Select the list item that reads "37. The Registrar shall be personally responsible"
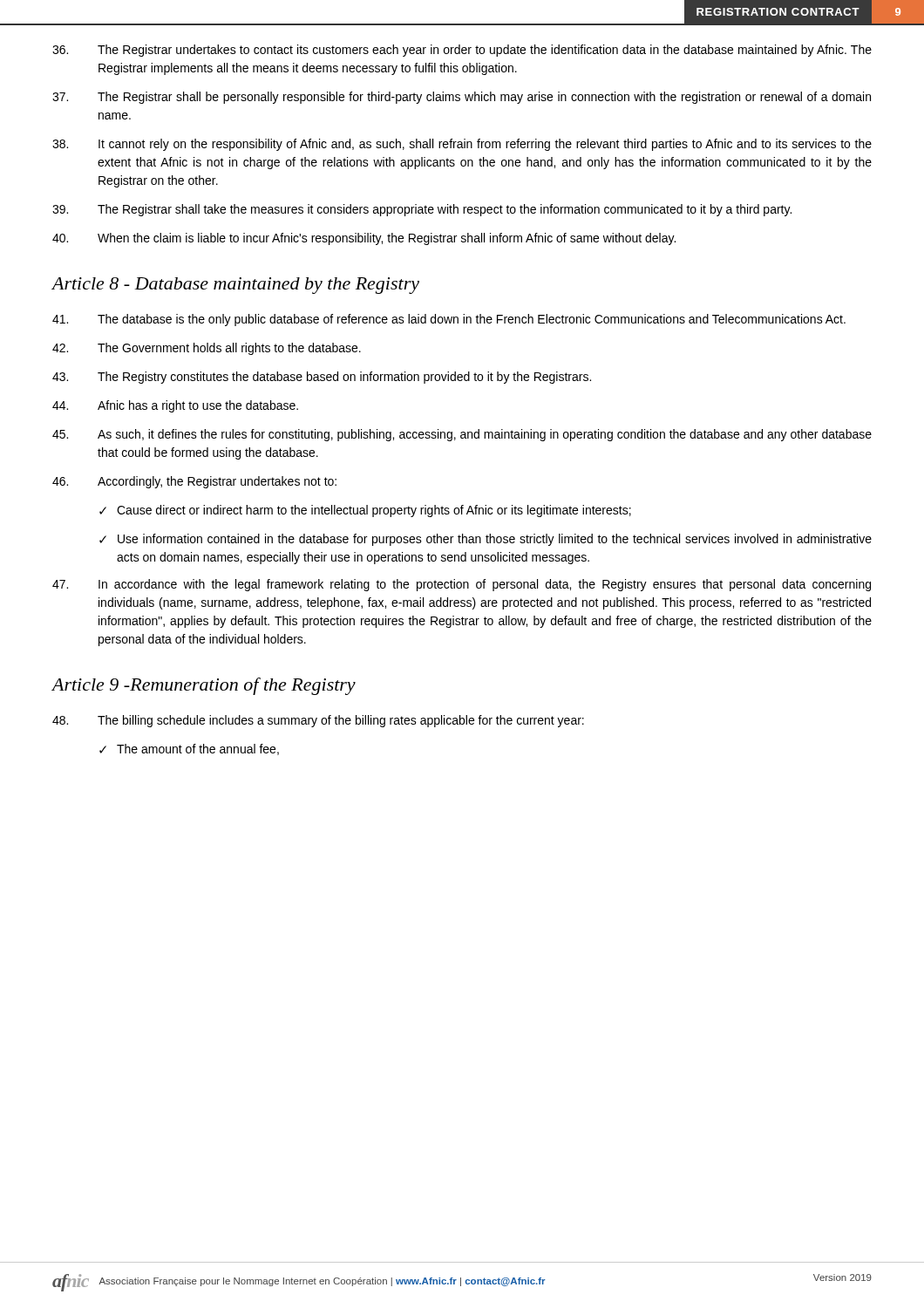This screenshot has width=924, height=1308. (462, 106)
